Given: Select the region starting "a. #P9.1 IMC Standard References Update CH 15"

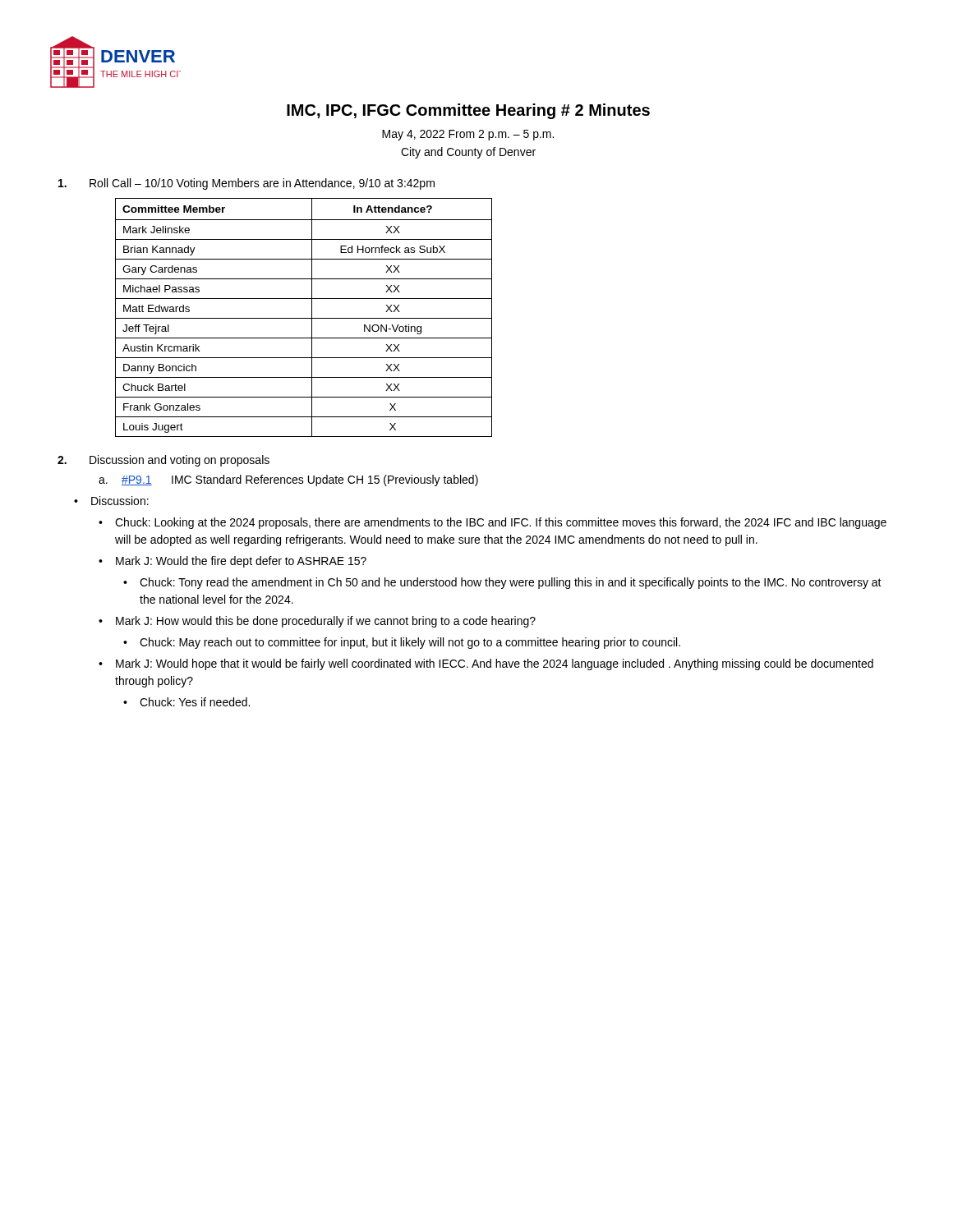Looking at the screenshot, I should click(x=288, y=479).
